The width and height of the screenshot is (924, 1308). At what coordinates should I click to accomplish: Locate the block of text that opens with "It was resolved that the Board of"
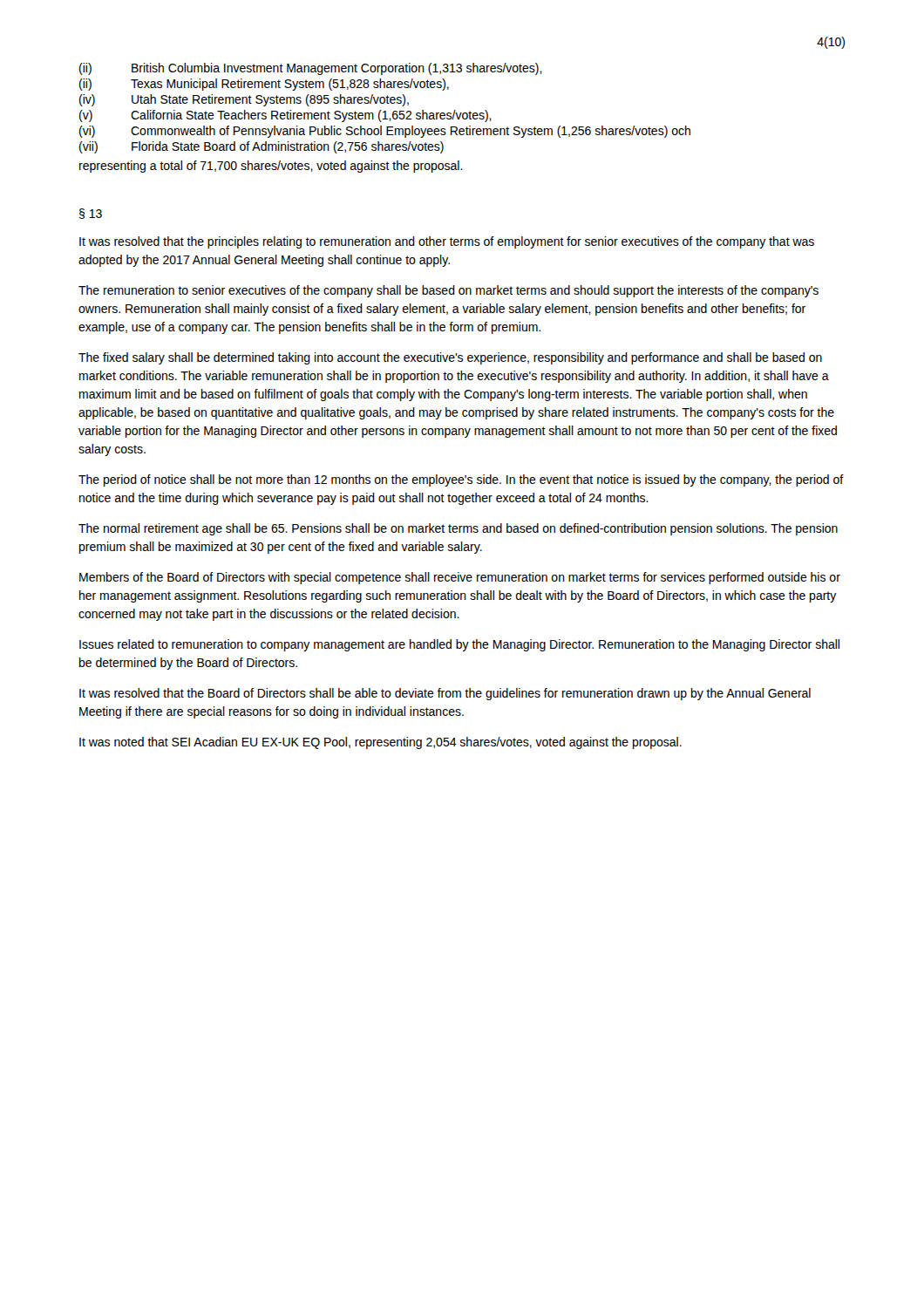coord(445,702)
